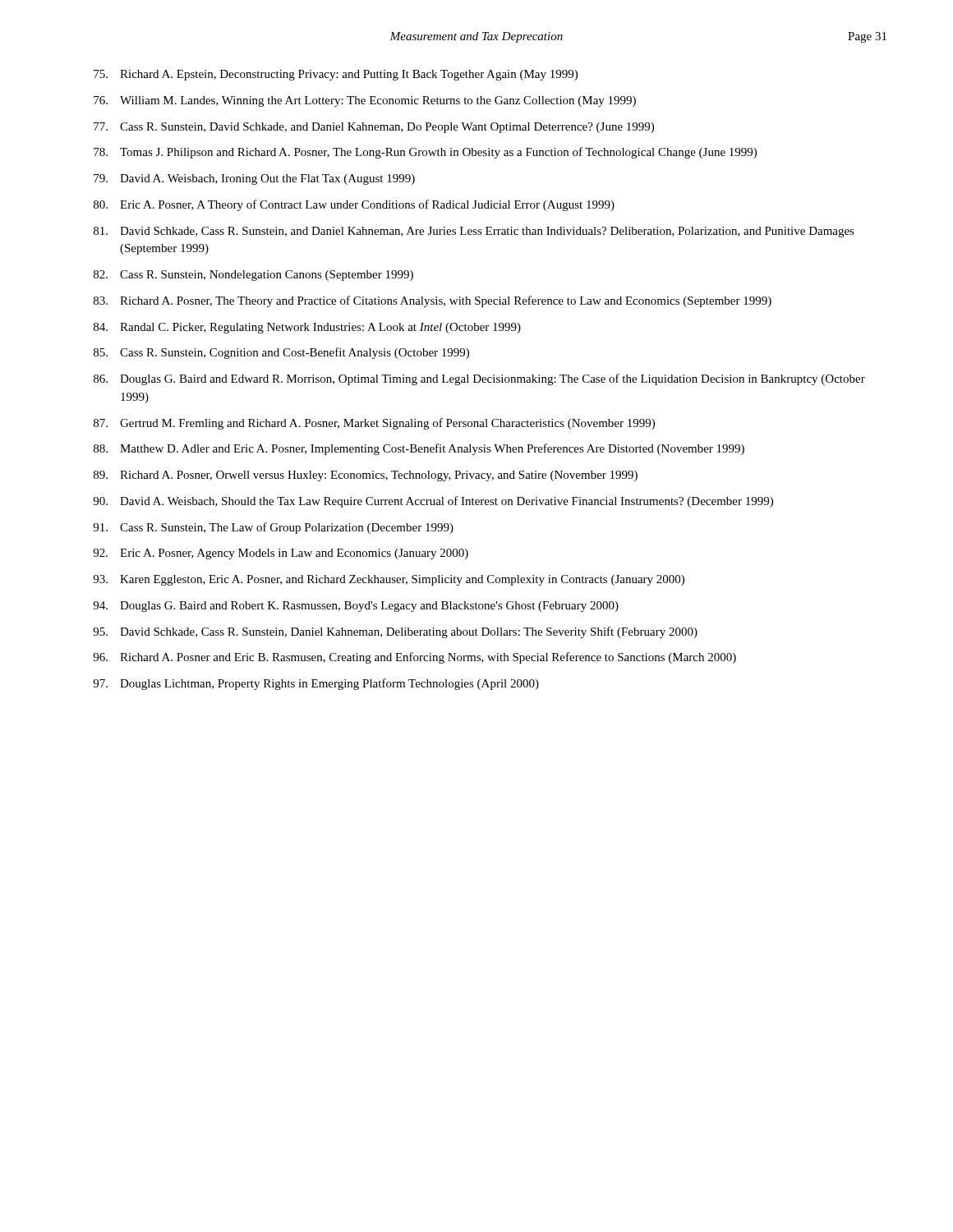
Task: Click the passage that begins "91. Cass R. Sunstein,"
Action: [273, 528]
